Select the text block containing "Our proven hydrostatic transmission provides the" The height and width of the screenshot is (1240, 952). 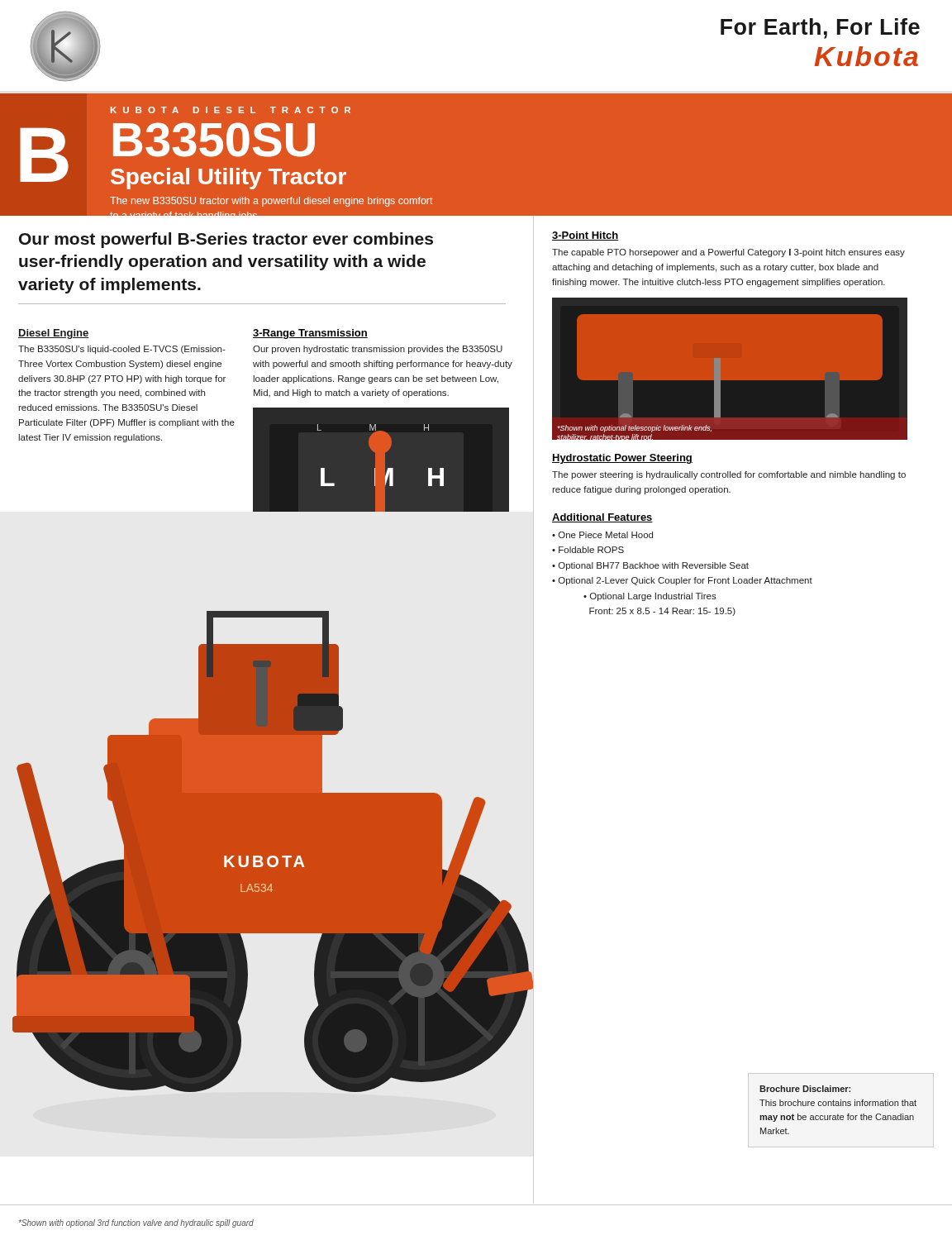click(x=383, y=371)
